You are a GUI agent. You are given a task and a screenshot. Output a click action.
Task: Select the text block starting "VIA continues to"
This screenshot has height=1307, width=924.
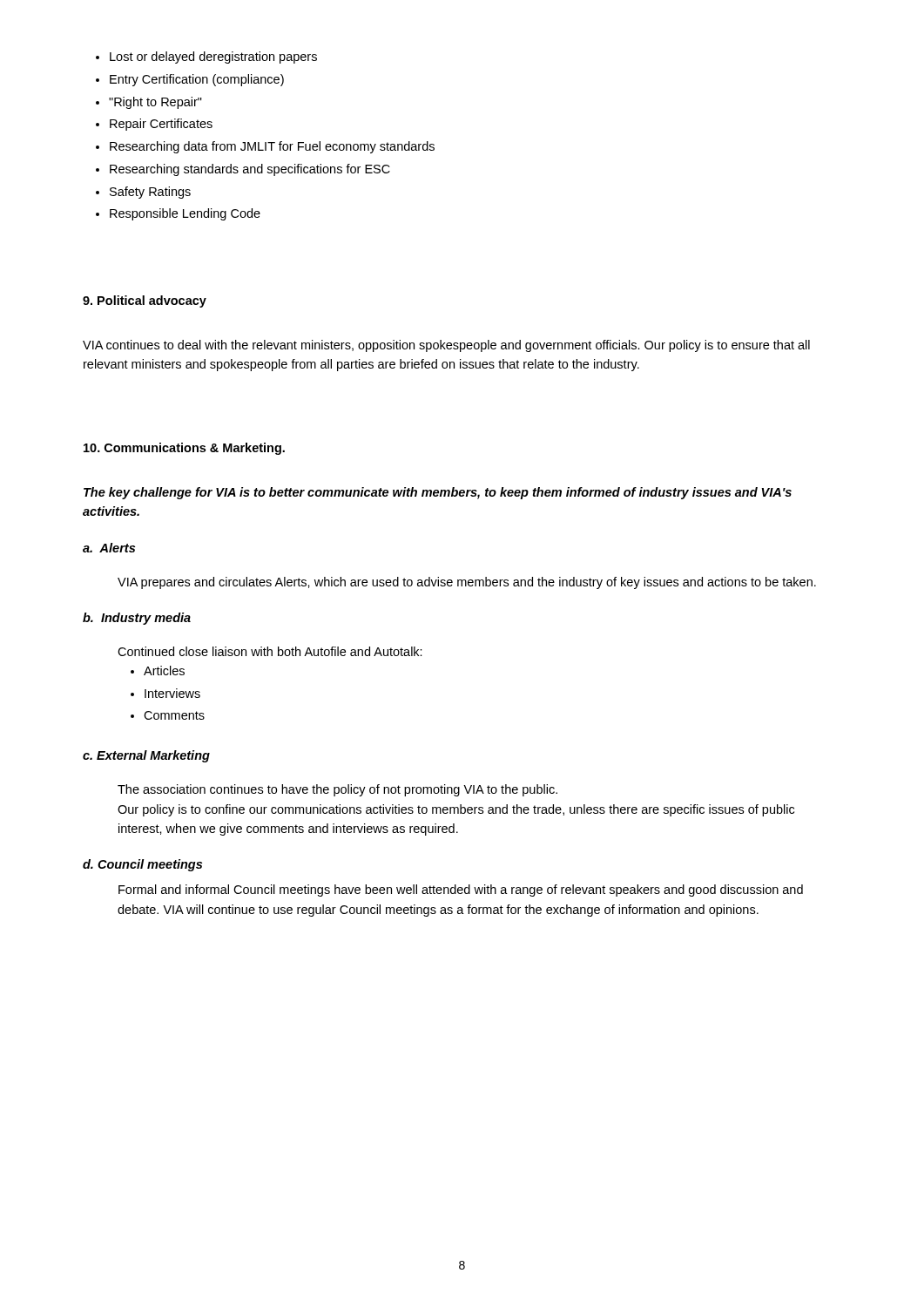pos(447,355)
